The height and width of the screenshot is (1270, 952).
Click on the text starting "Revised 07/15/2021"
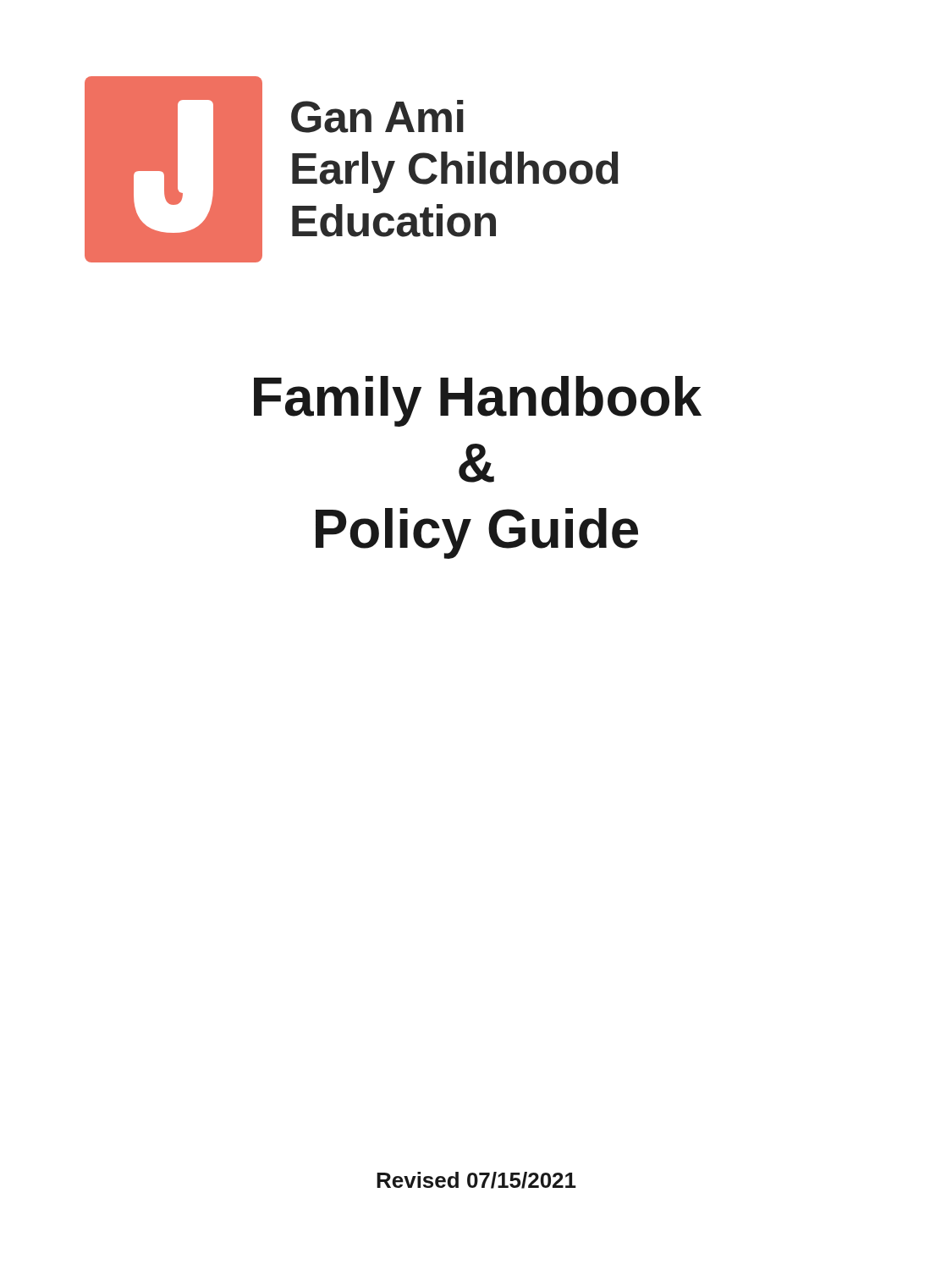476,1180
